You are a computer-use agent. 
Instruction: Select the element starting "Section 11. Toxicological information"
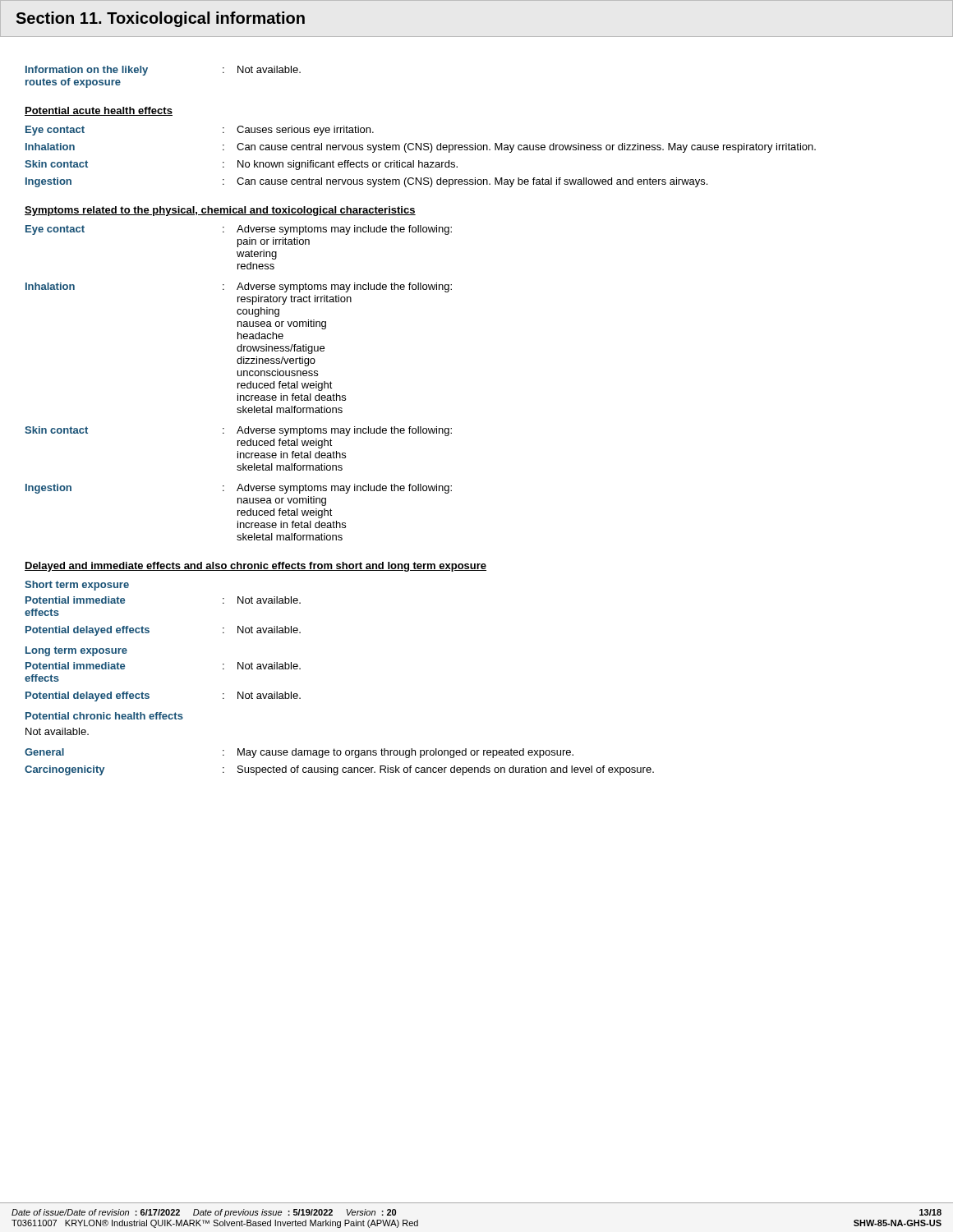click(160, 19)
